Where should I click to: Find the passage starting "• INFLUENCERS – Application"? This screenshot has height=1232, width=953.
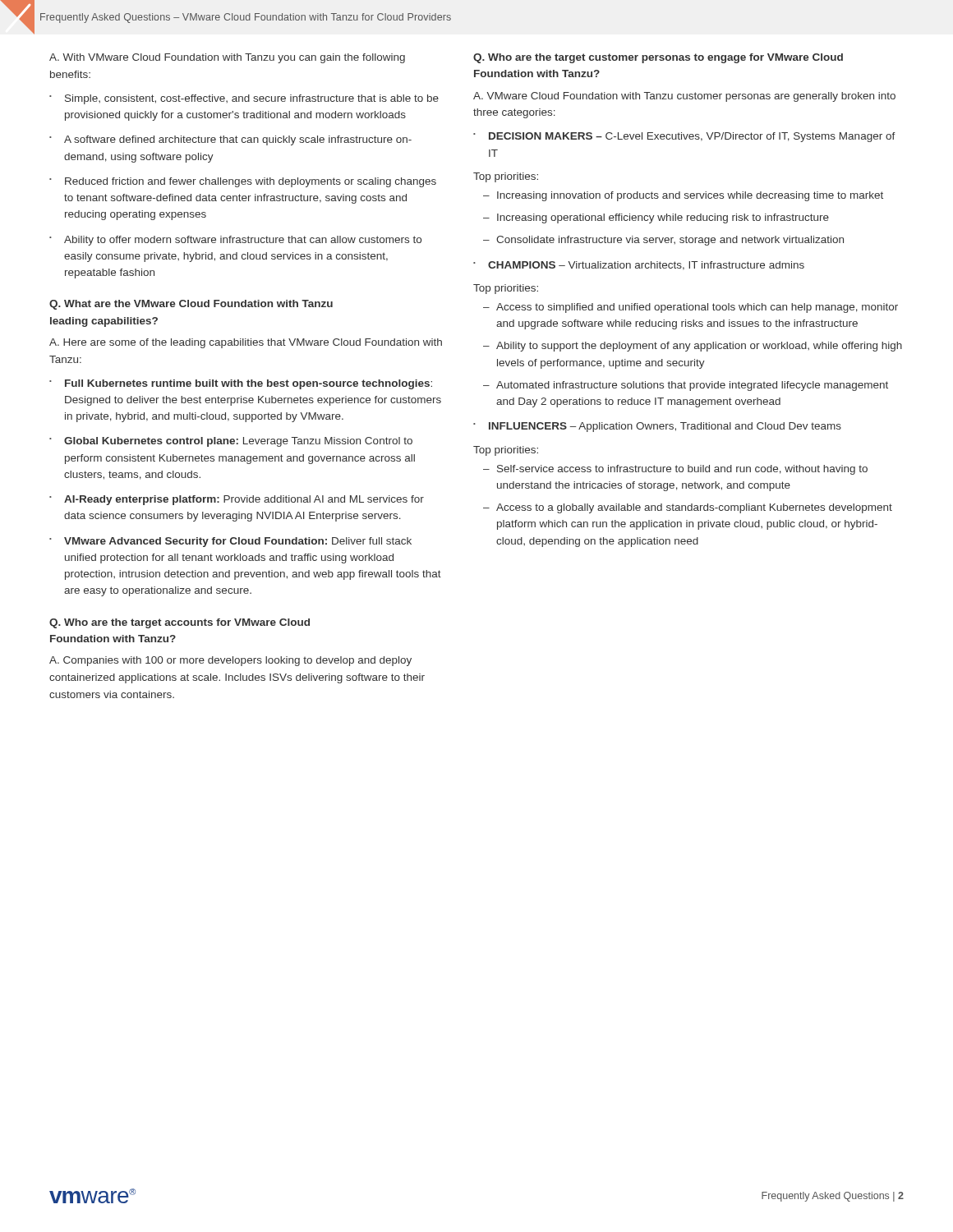click(x=688, y=427)
